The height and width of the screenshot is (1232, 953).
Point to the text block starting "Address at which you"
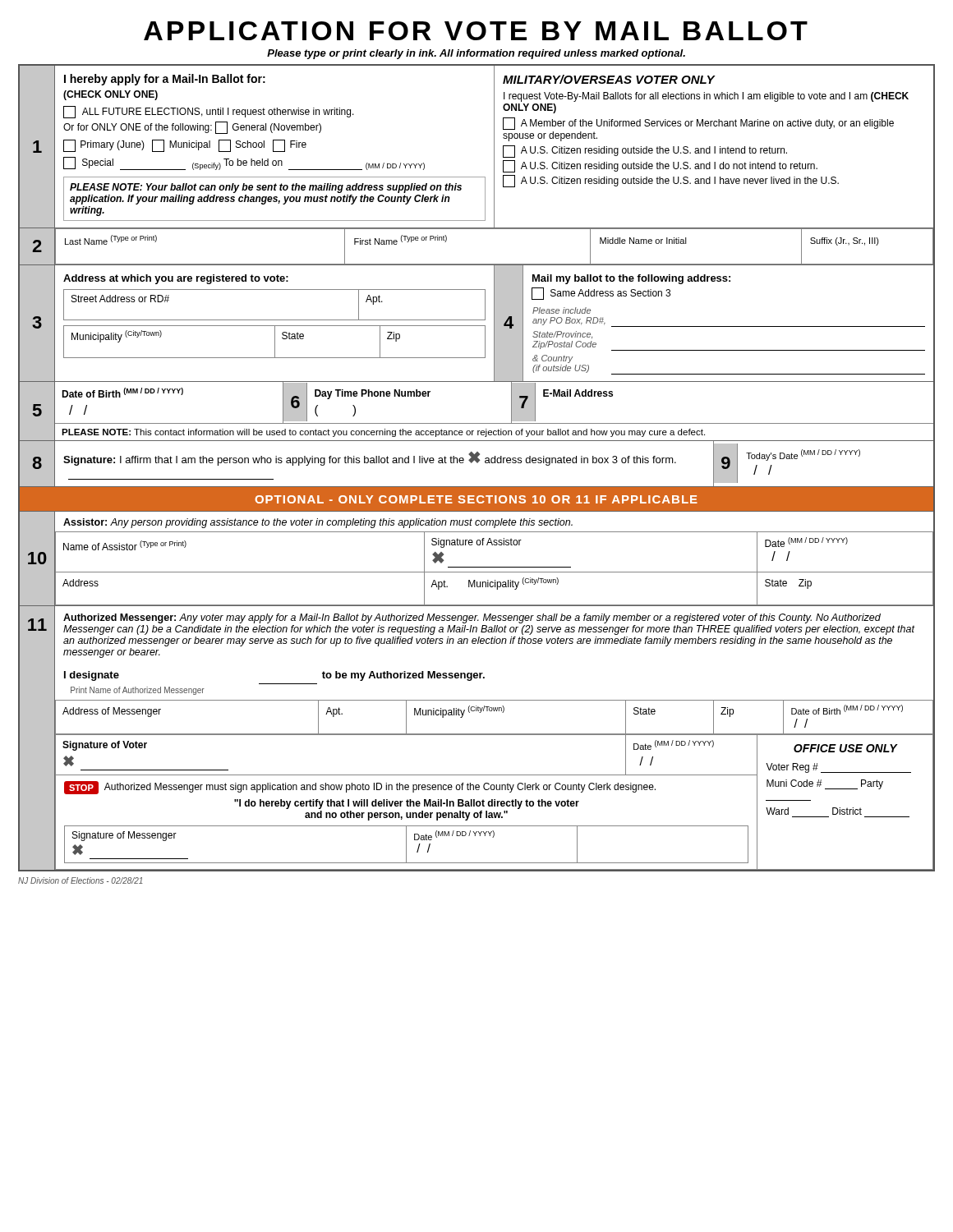(x=176, y=278)
